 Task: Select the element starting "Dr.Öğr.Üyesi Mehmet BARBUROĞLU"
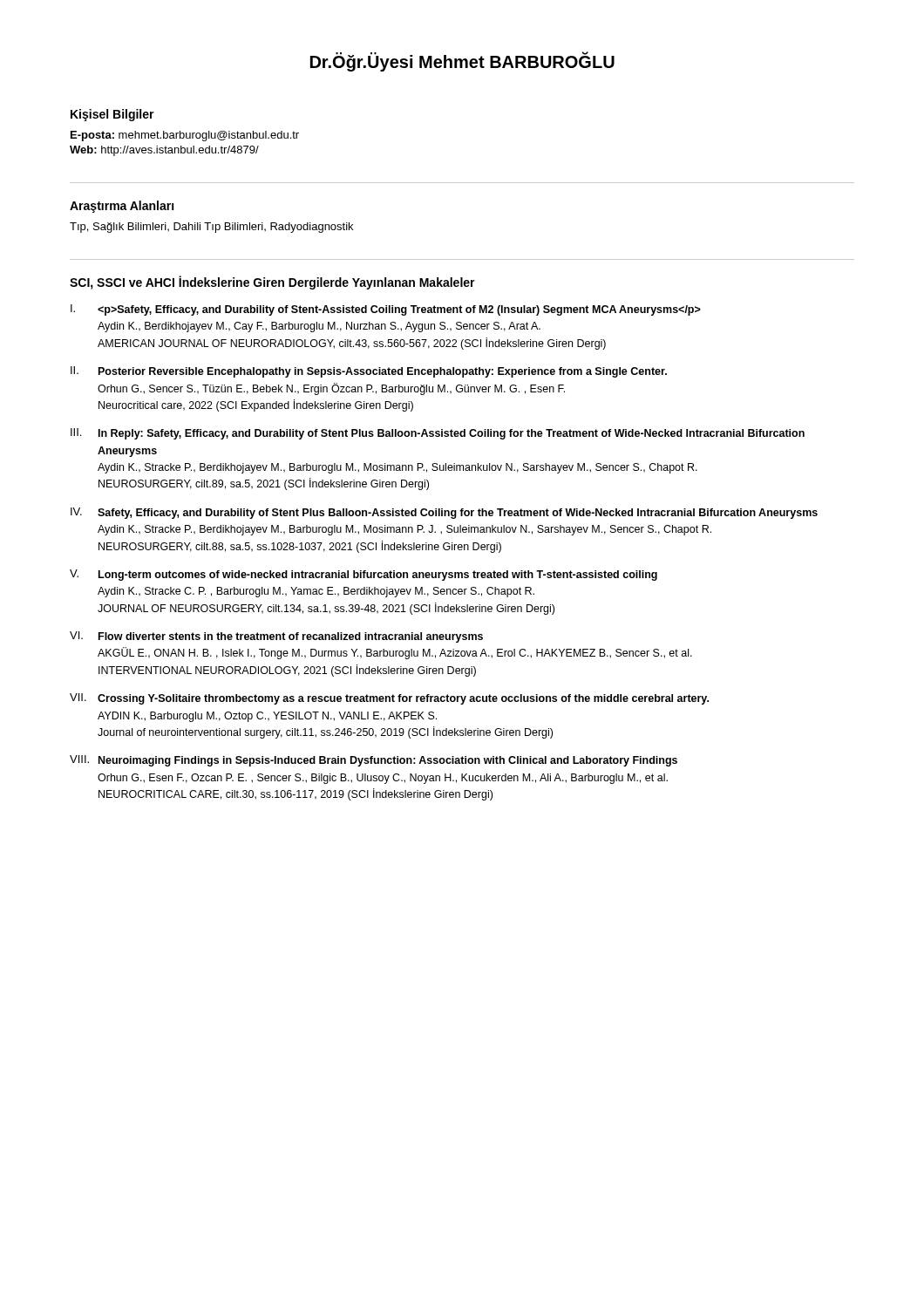click(x=462, y=62)
